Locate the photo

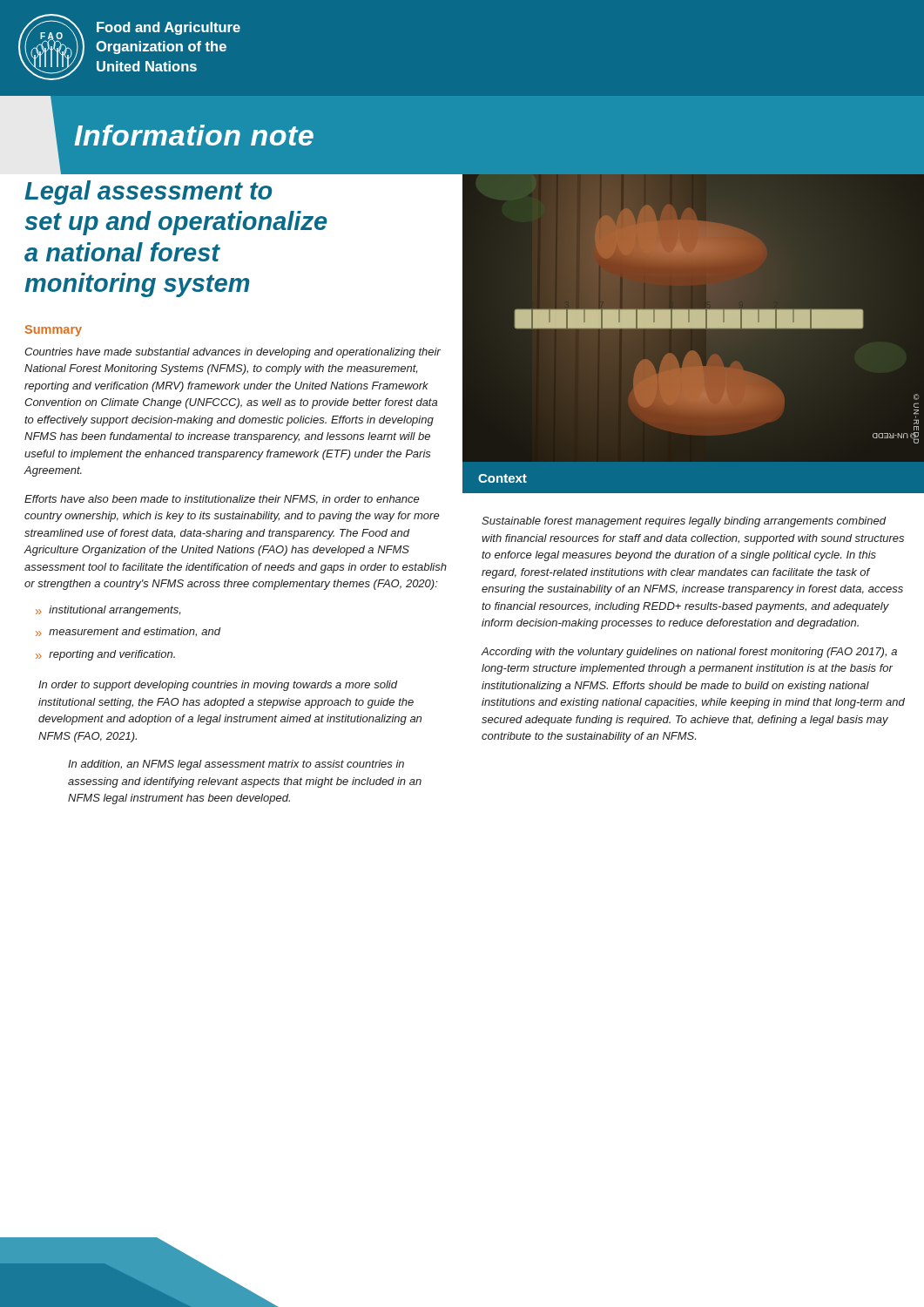[693, 279]
